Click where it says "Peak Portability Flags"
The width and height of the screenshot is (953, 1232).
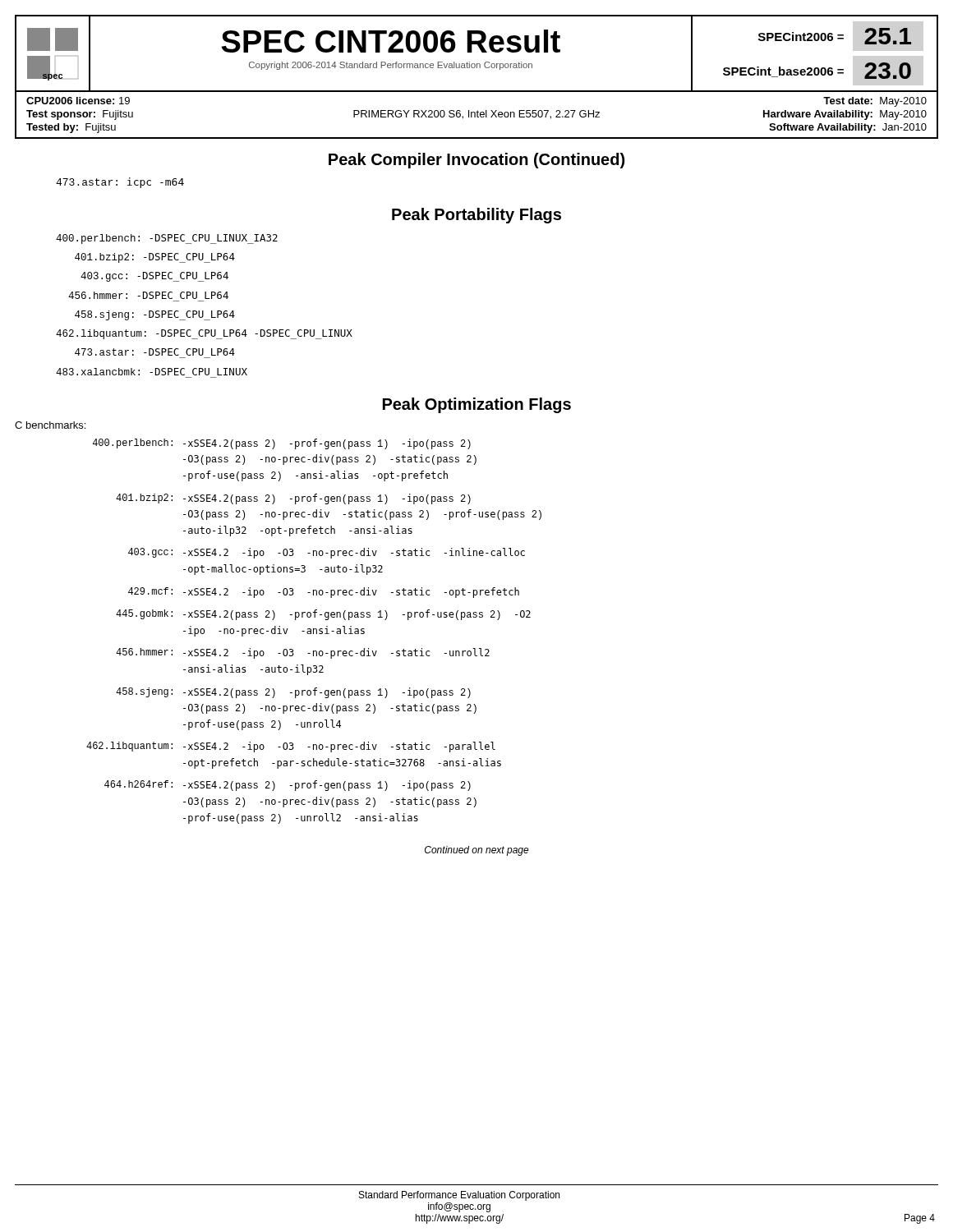(x=476, y=214)
